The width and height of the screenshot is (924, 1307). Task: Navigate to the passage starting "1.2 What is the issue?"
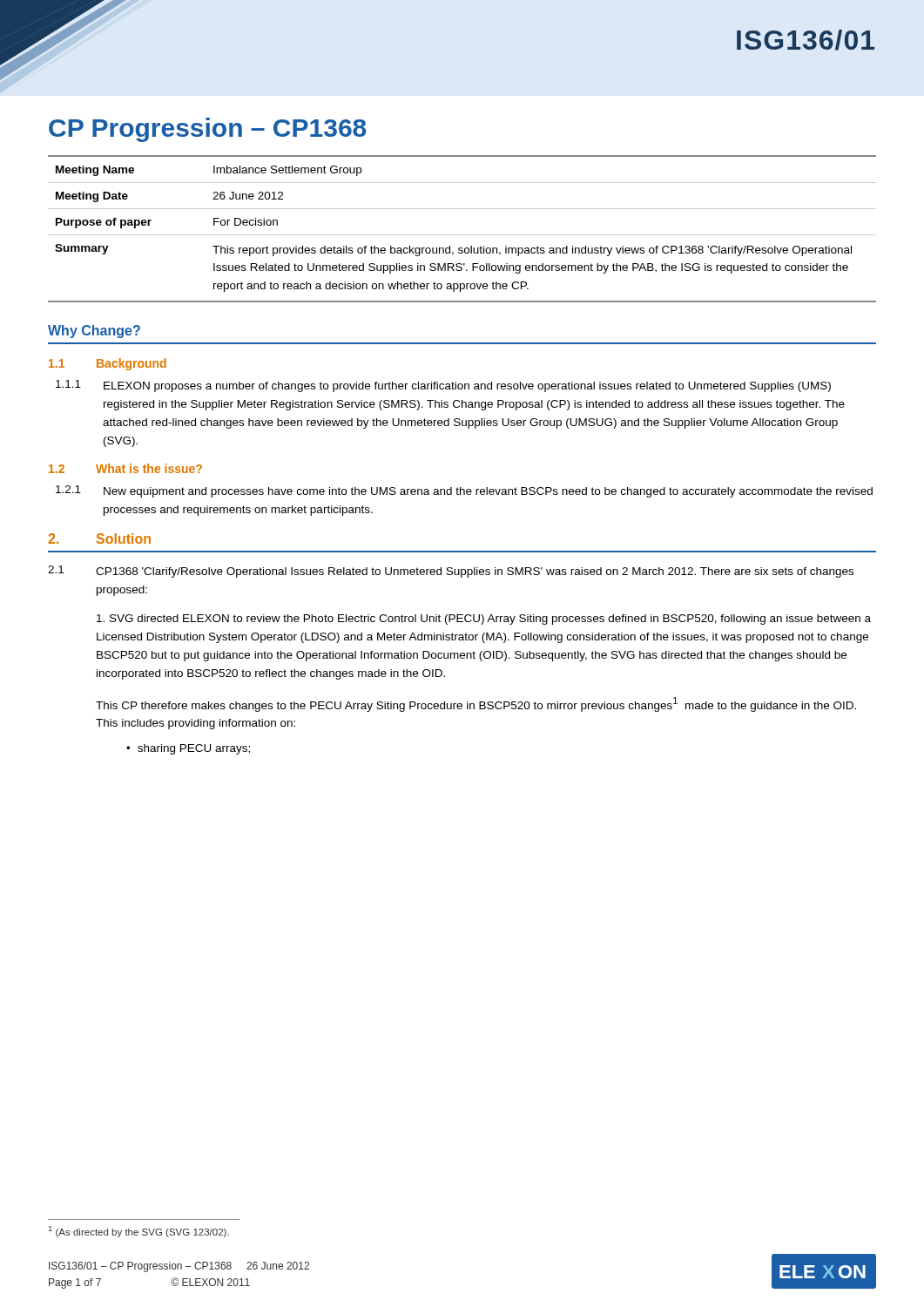click(125, 469)
